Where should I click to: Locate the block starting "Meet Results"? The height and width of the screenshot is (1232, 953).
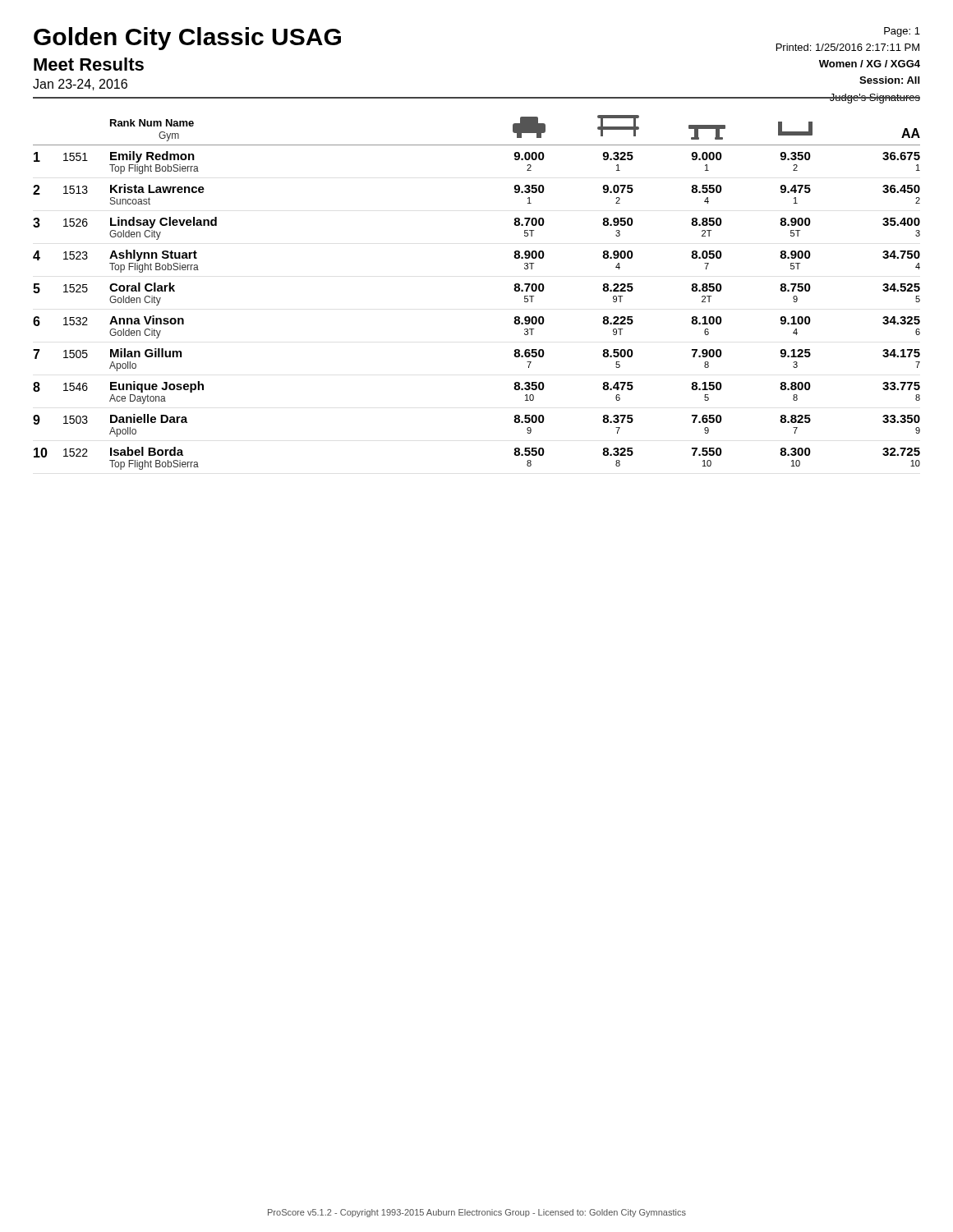click(89, 64)
